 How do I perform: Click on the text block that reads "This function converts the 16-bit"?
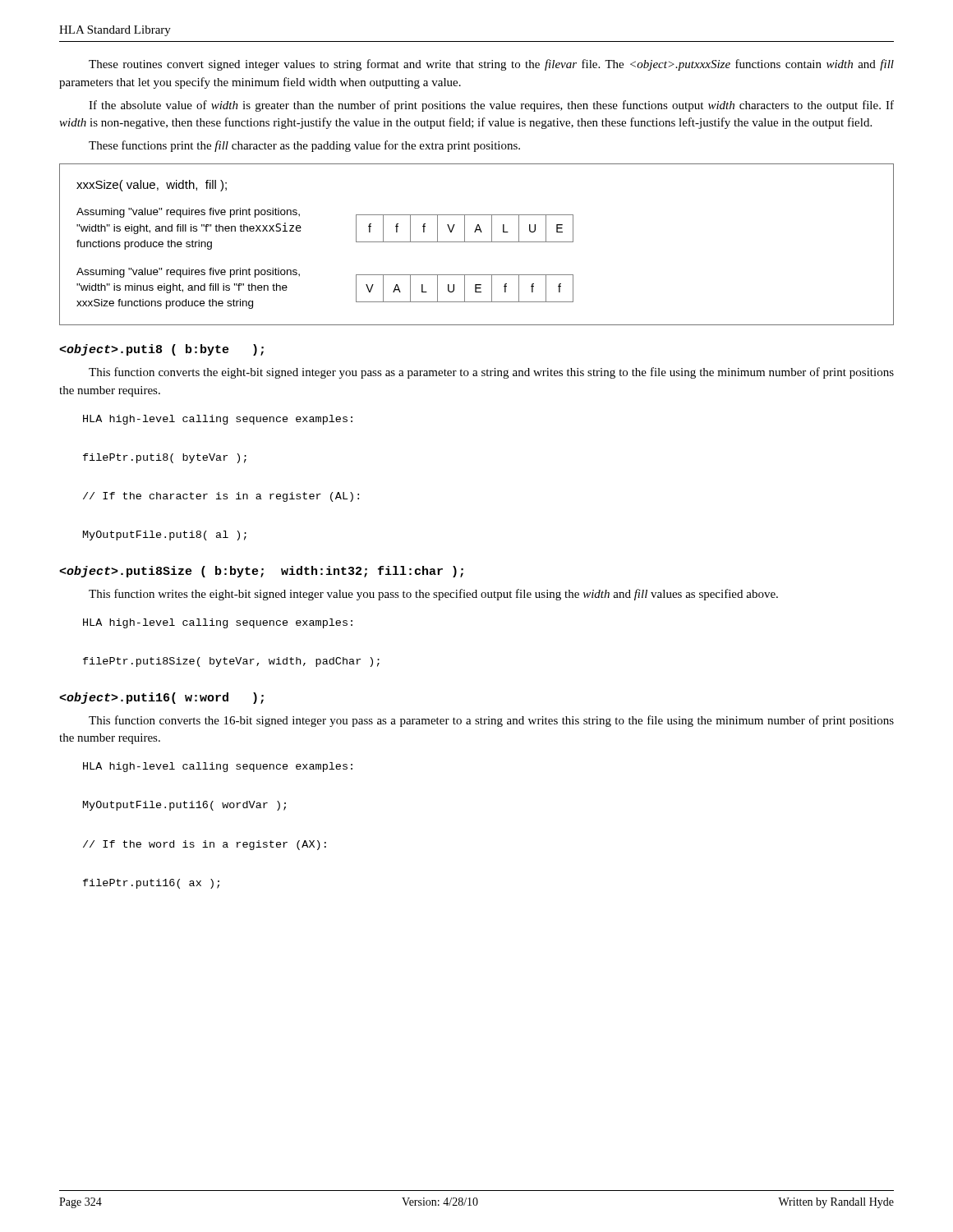coord(476,729)
